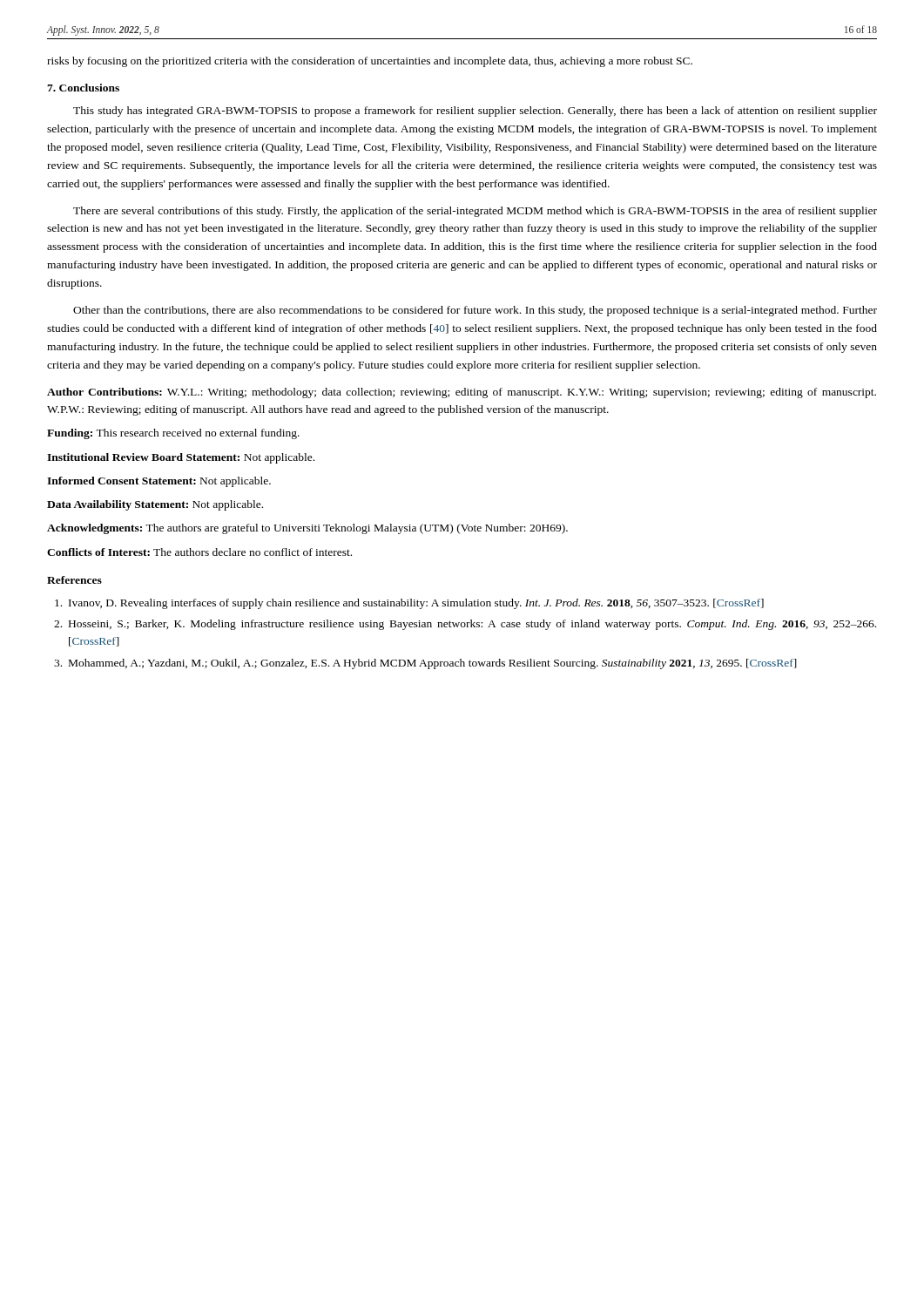The height and width of the screenshot is (1307, 924).
Task: Navigate to the passage starting "risks by focusing on the prioritized criteria"
Action: pyautogui.click(x=370, y=61)
